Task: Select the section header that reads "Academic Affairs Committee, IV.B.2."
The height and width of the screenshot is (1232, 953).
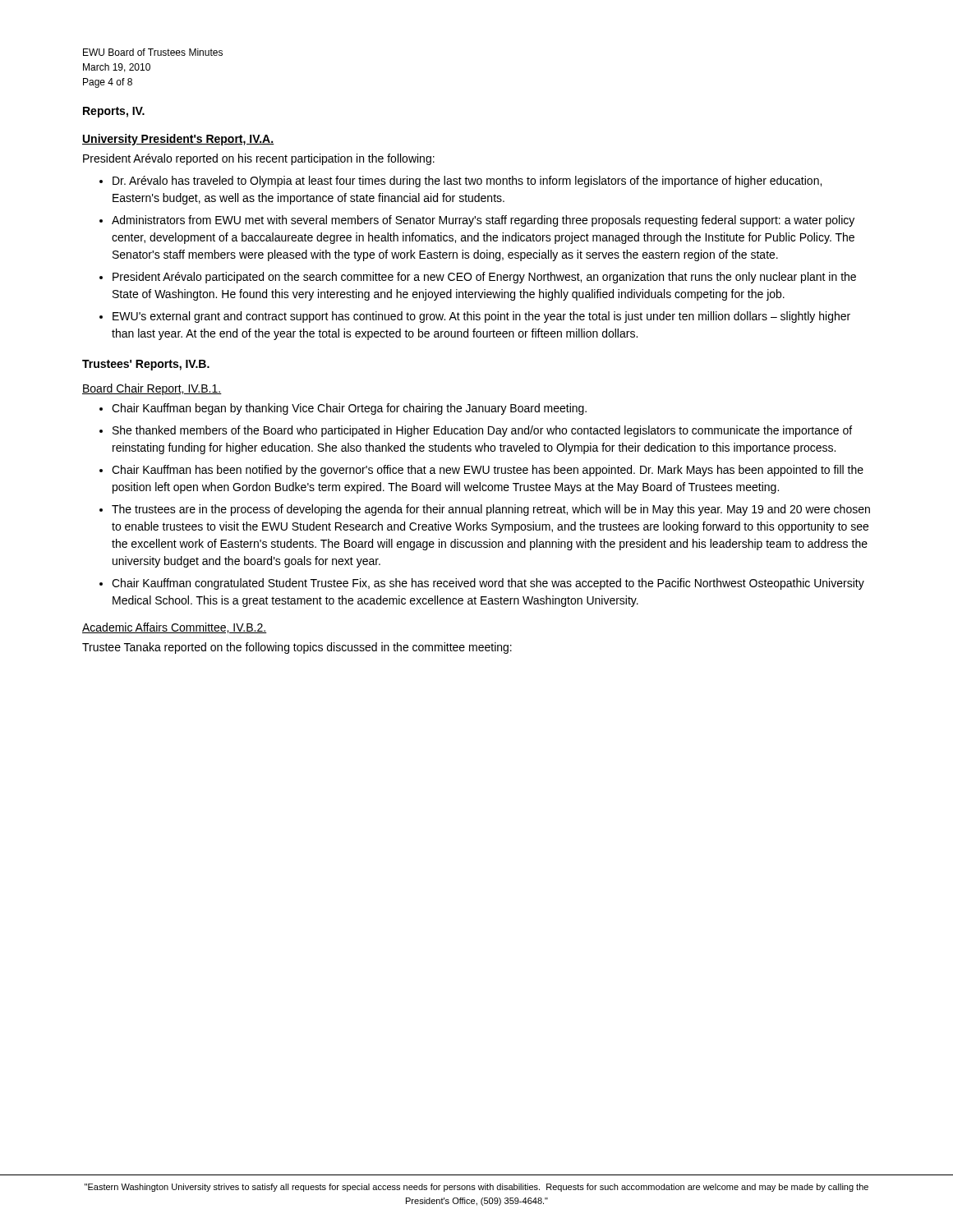Action: coord(174,628)
